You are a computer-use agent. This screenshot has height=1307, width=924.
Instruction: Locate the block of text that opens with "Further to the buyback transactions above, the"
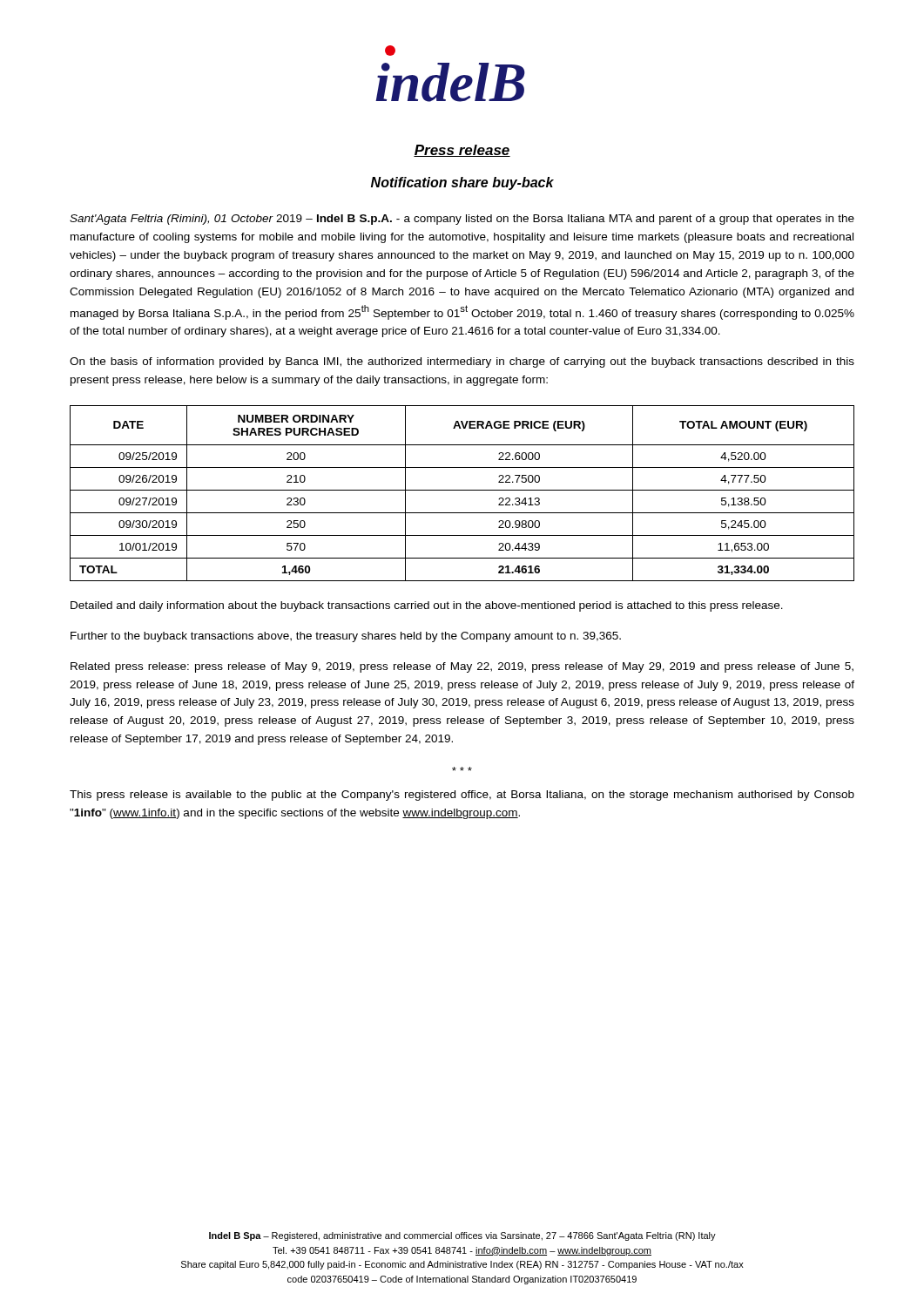(x=346, y=635)
